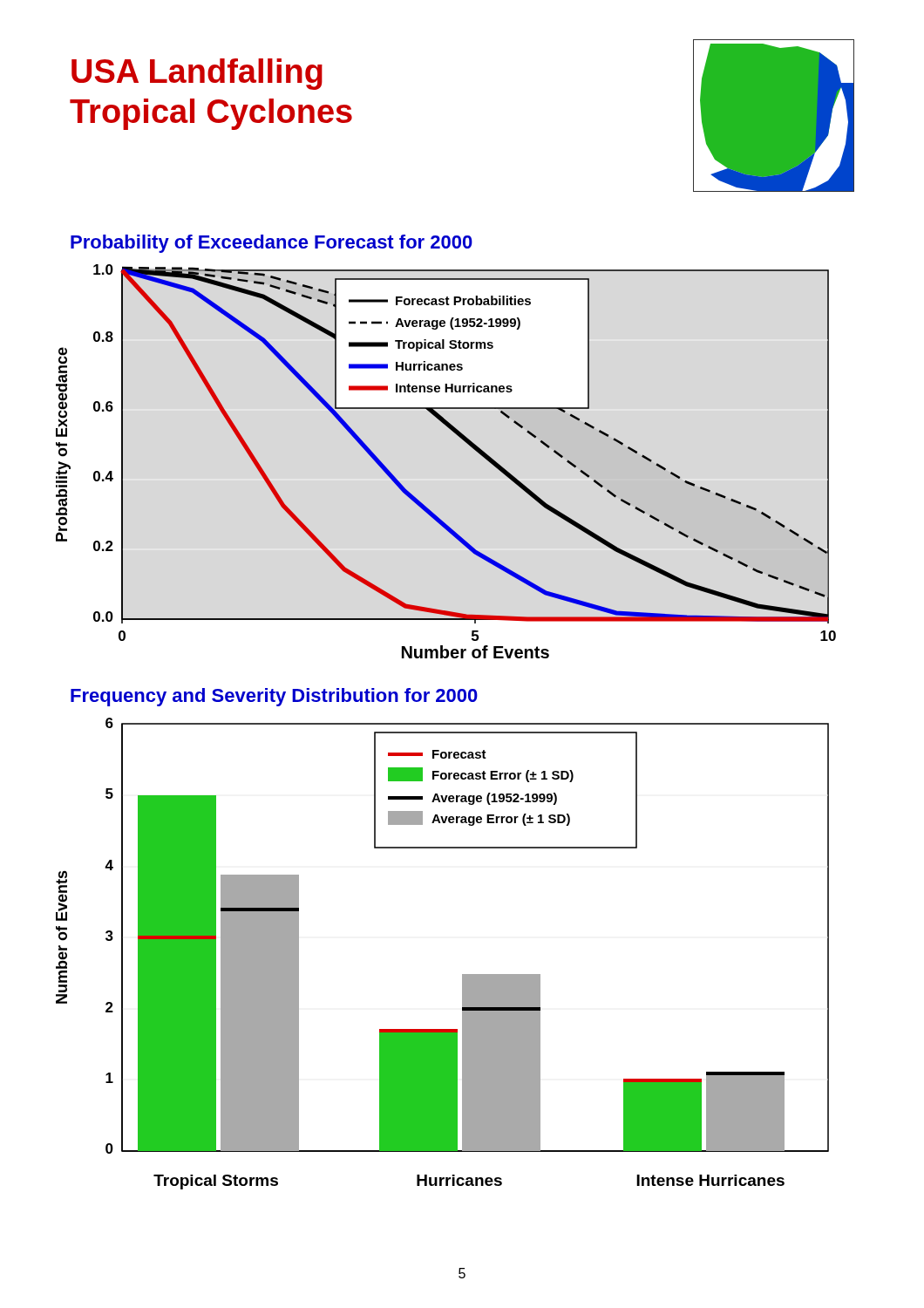
Task: Point to the text block starting "Probability of Exceedance Forecast for 2000"
Action: (271, 242)
